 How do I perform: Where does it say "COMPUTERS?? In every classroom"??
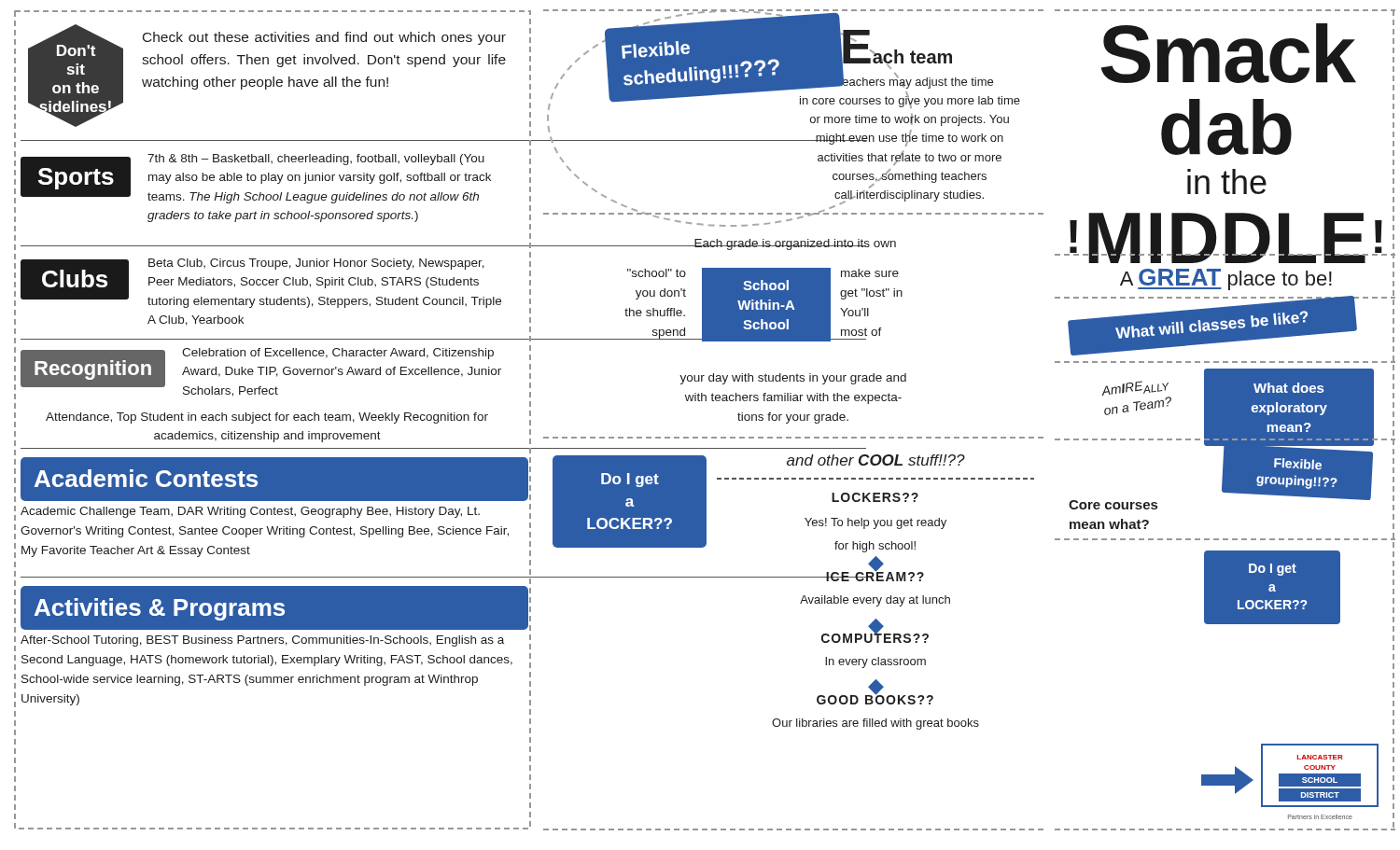coord(875,649)
